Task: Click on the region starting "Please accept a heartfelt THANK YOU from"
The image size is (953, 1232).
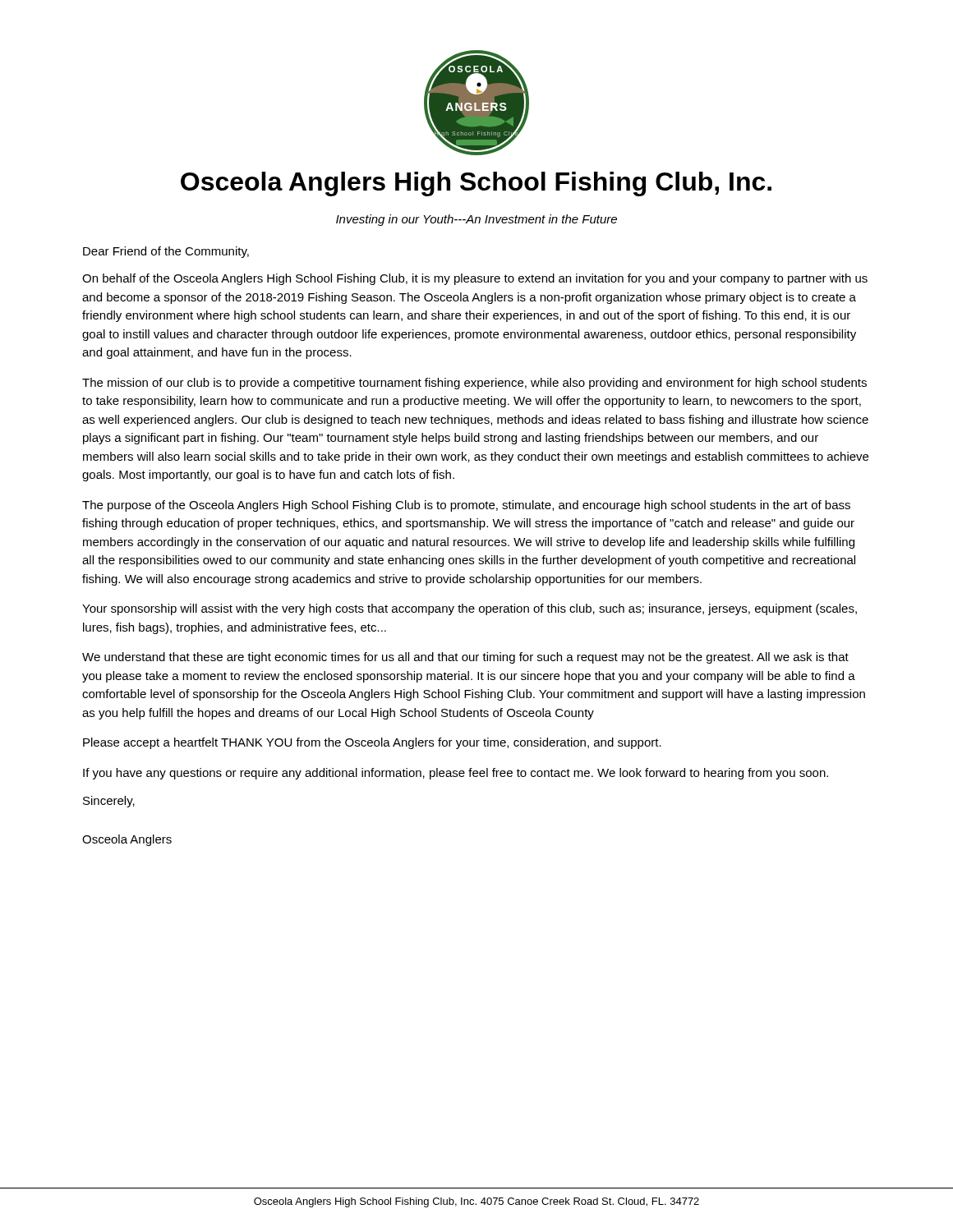Action: (372, 742)
